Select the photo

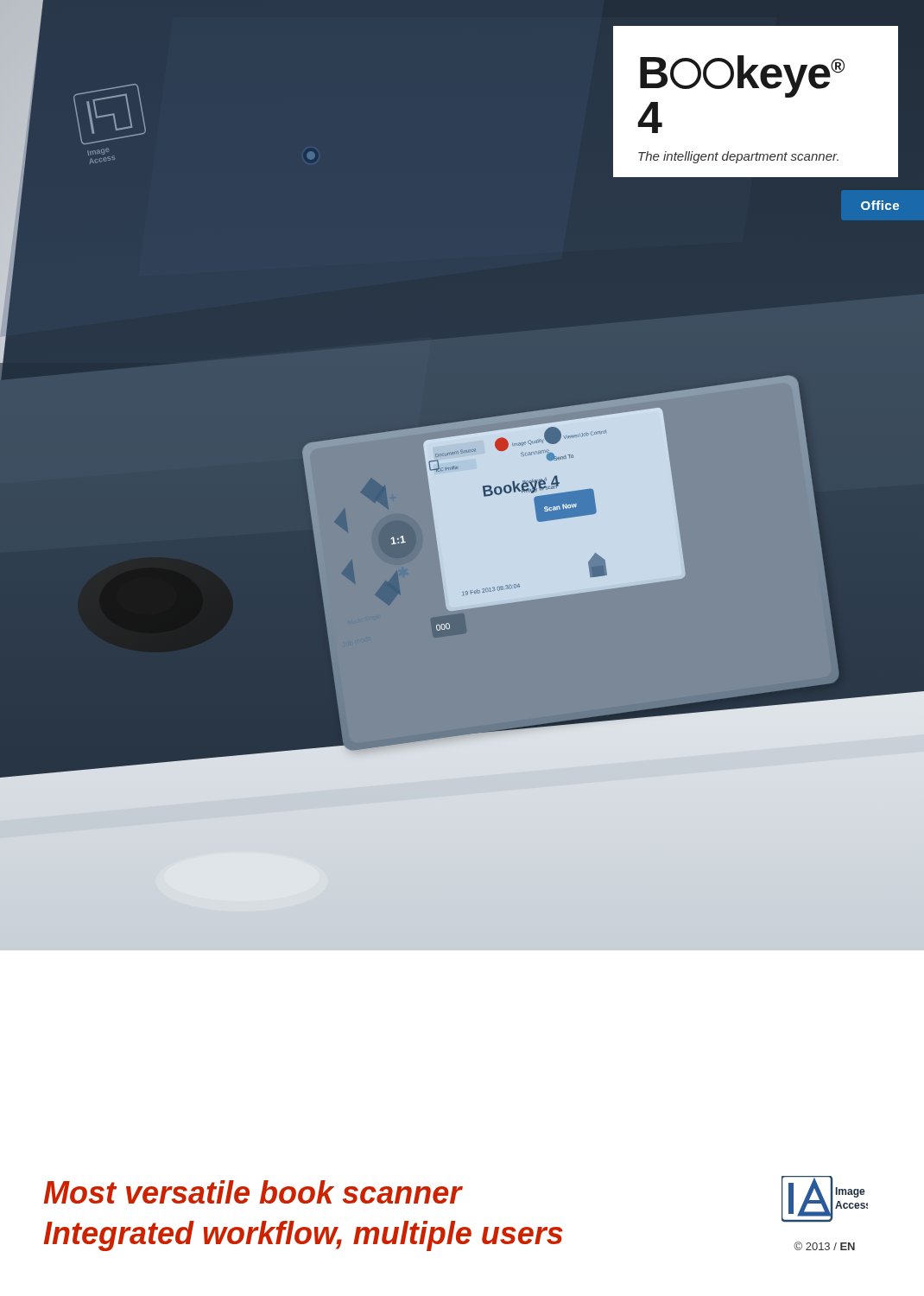462,475
